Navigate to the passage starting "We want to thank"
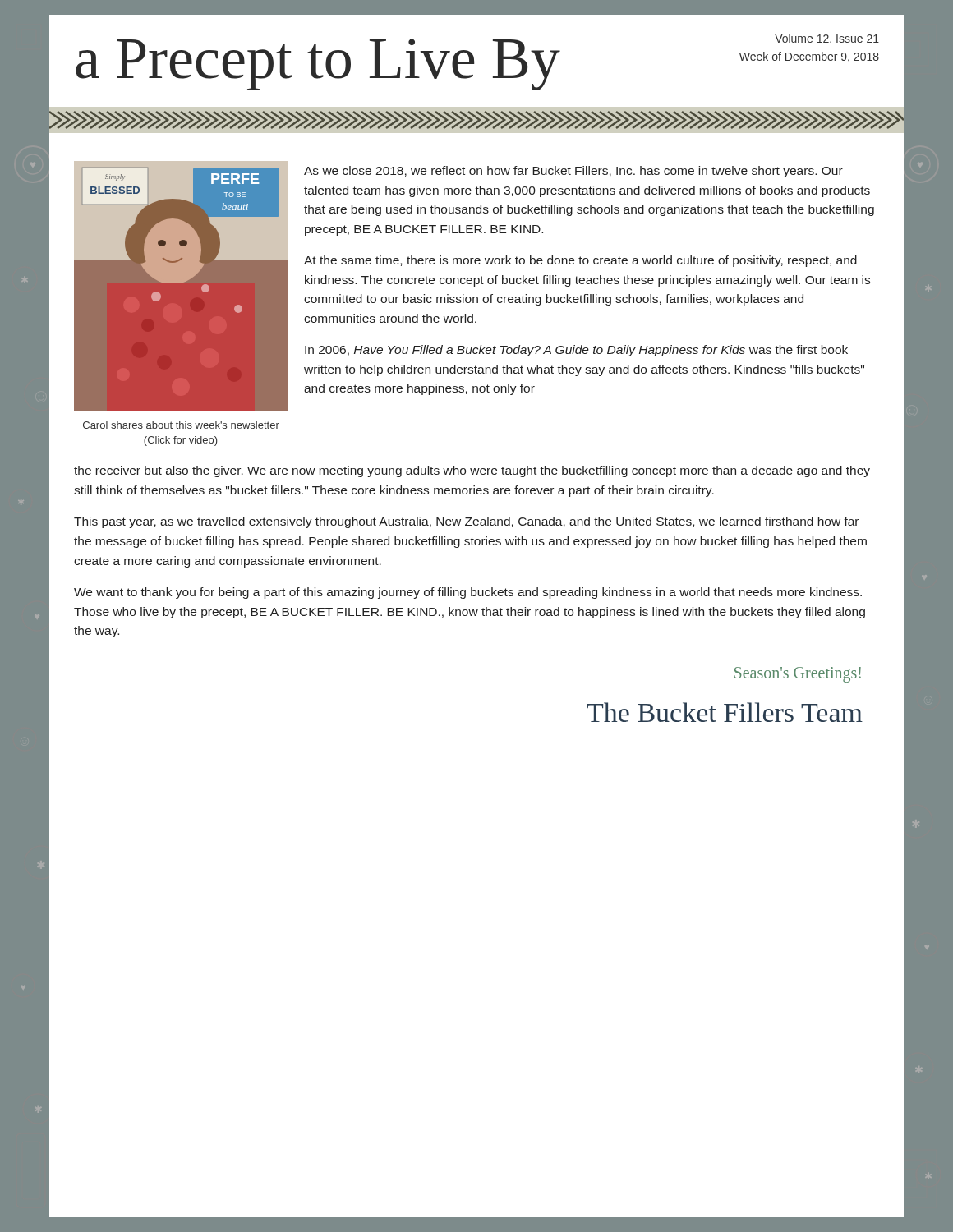 pos(470,611)
